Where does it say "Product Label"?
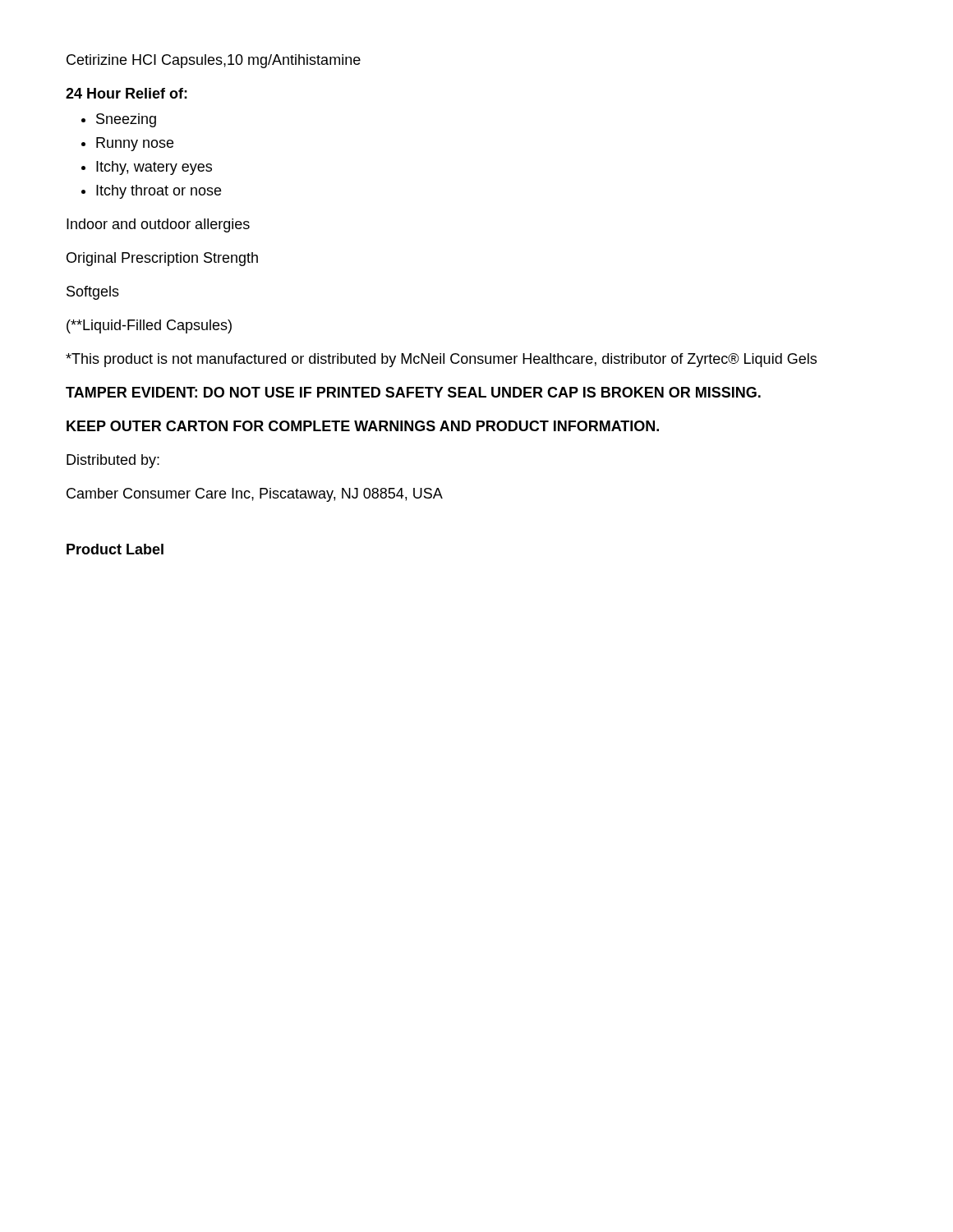This screenshot has height=1232, width=953. click(115, 549)
